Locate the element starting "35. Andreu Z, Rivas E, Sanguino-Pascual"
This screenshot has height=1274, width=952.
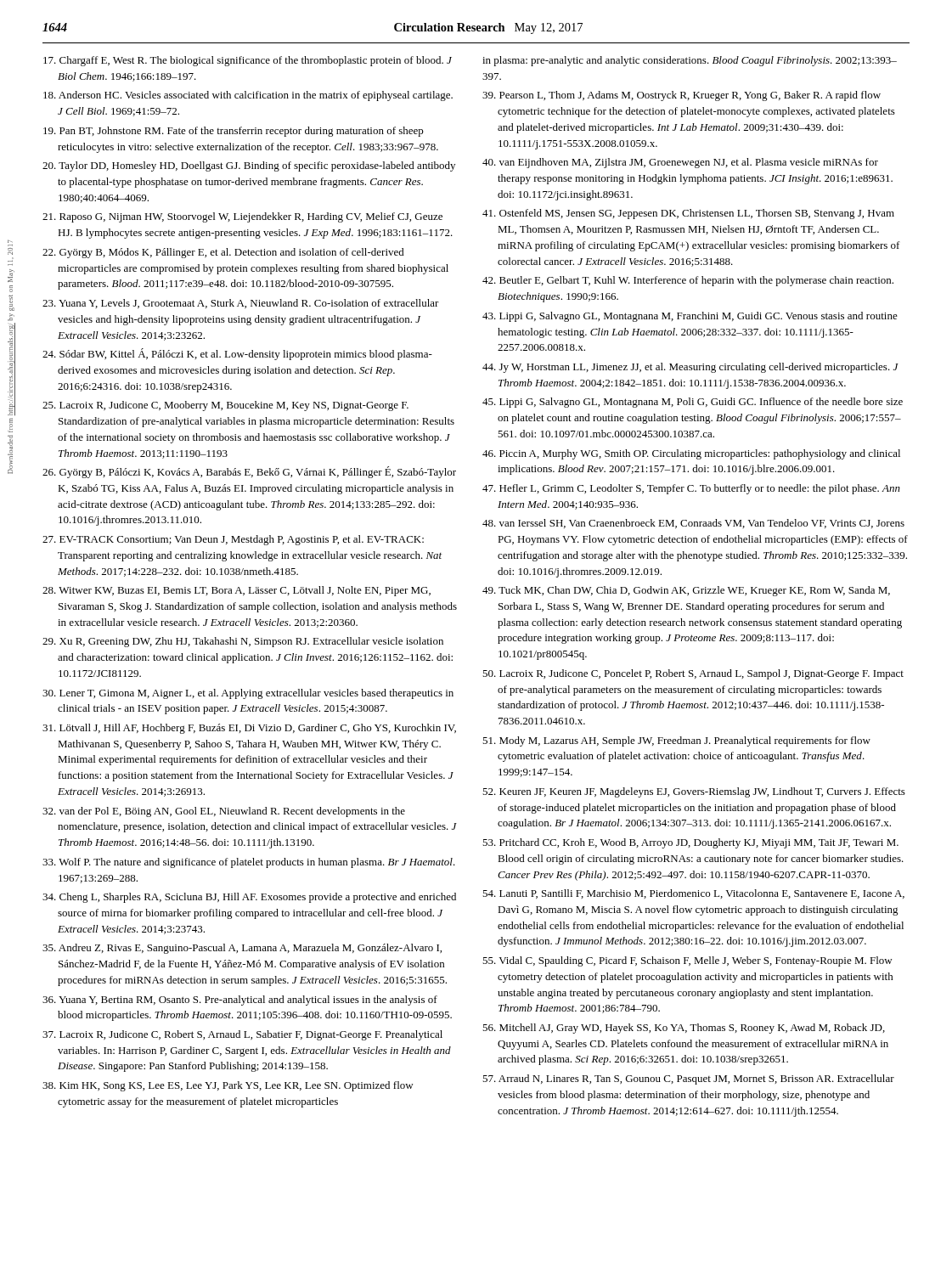click(245, 964)
